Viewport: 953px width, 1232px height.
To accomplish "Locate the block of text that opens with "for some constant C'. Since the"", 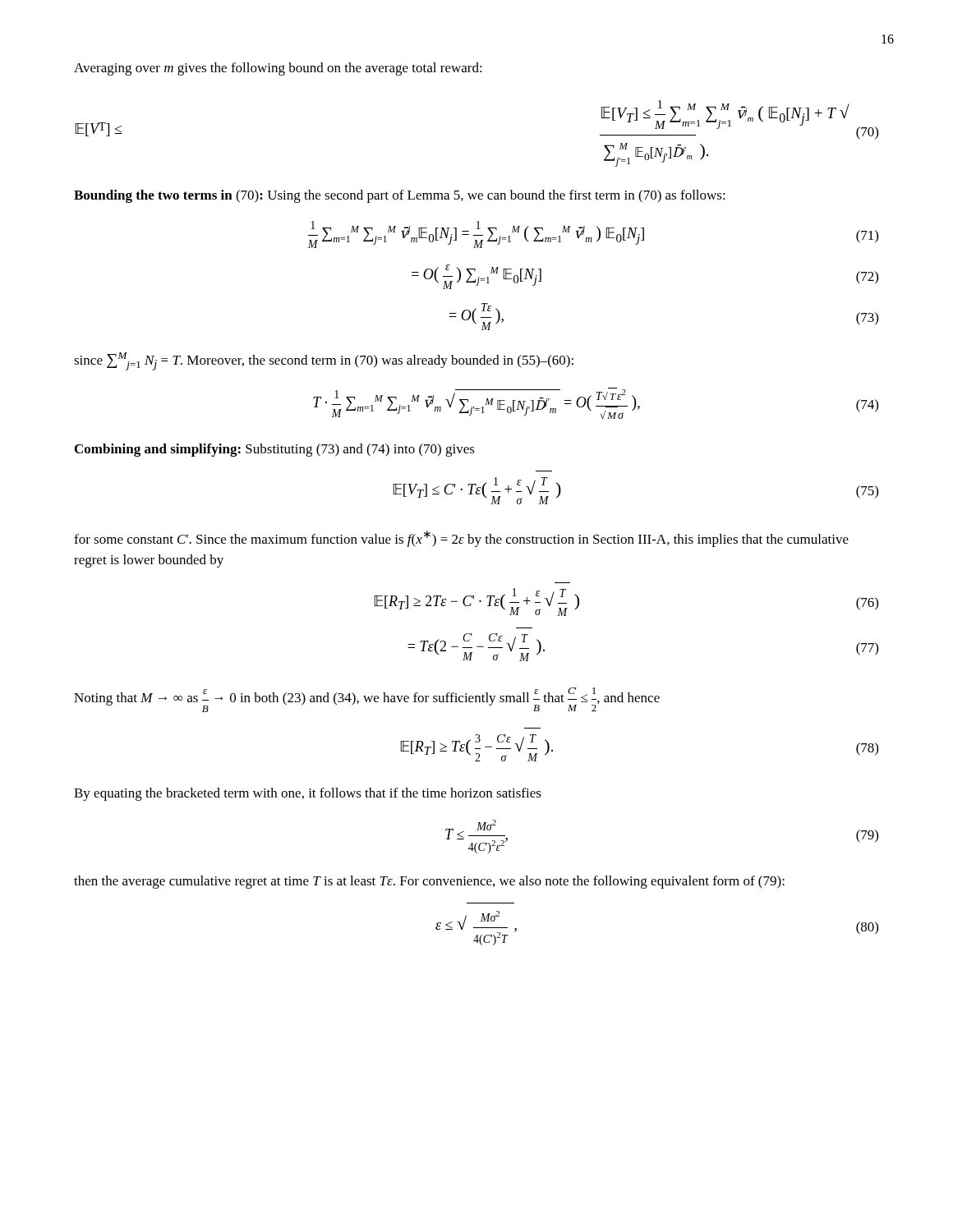I will (461, 548).
